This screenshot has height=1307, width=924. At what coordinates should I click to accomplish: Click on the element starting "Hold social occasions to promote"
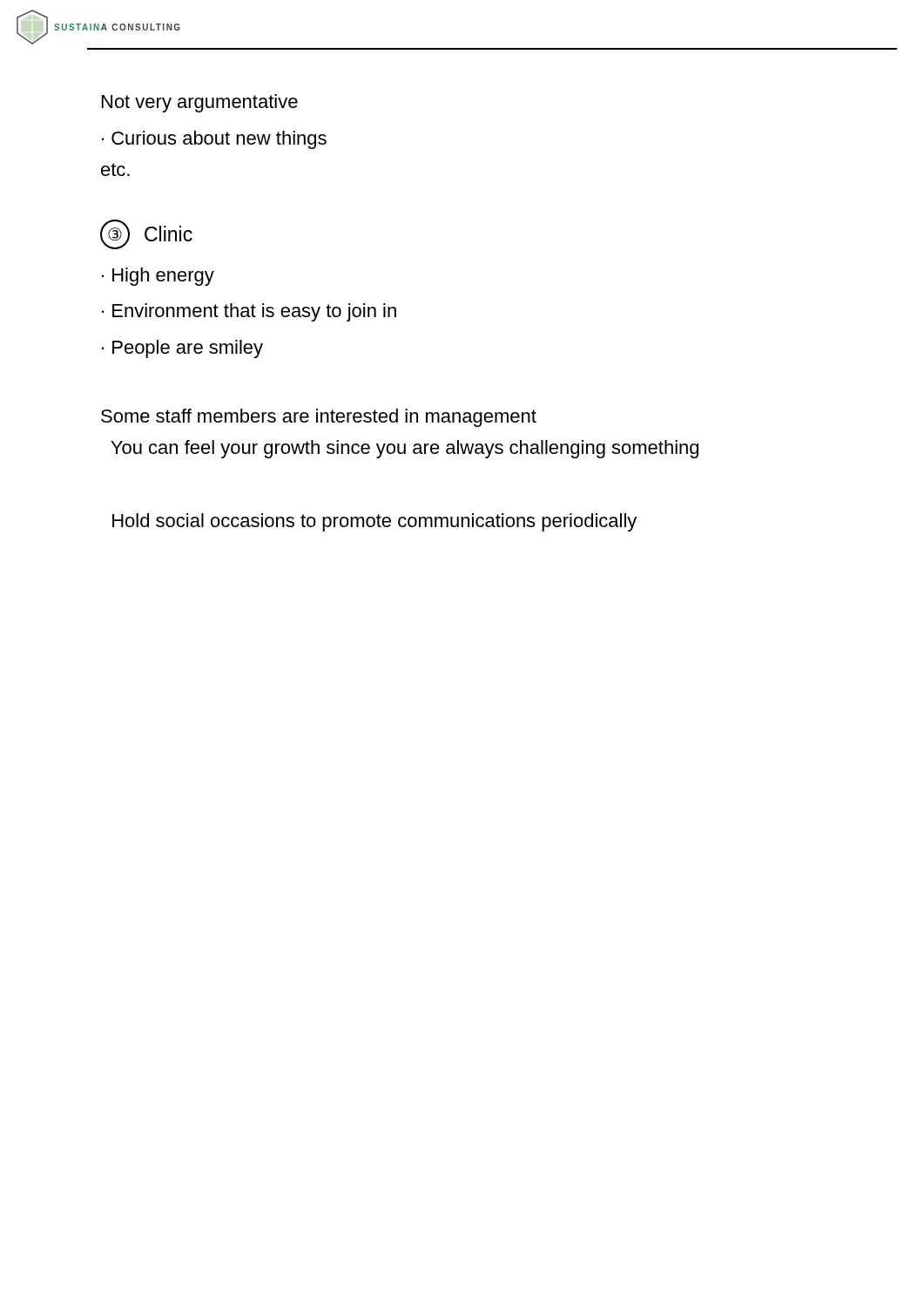point(368,521)
